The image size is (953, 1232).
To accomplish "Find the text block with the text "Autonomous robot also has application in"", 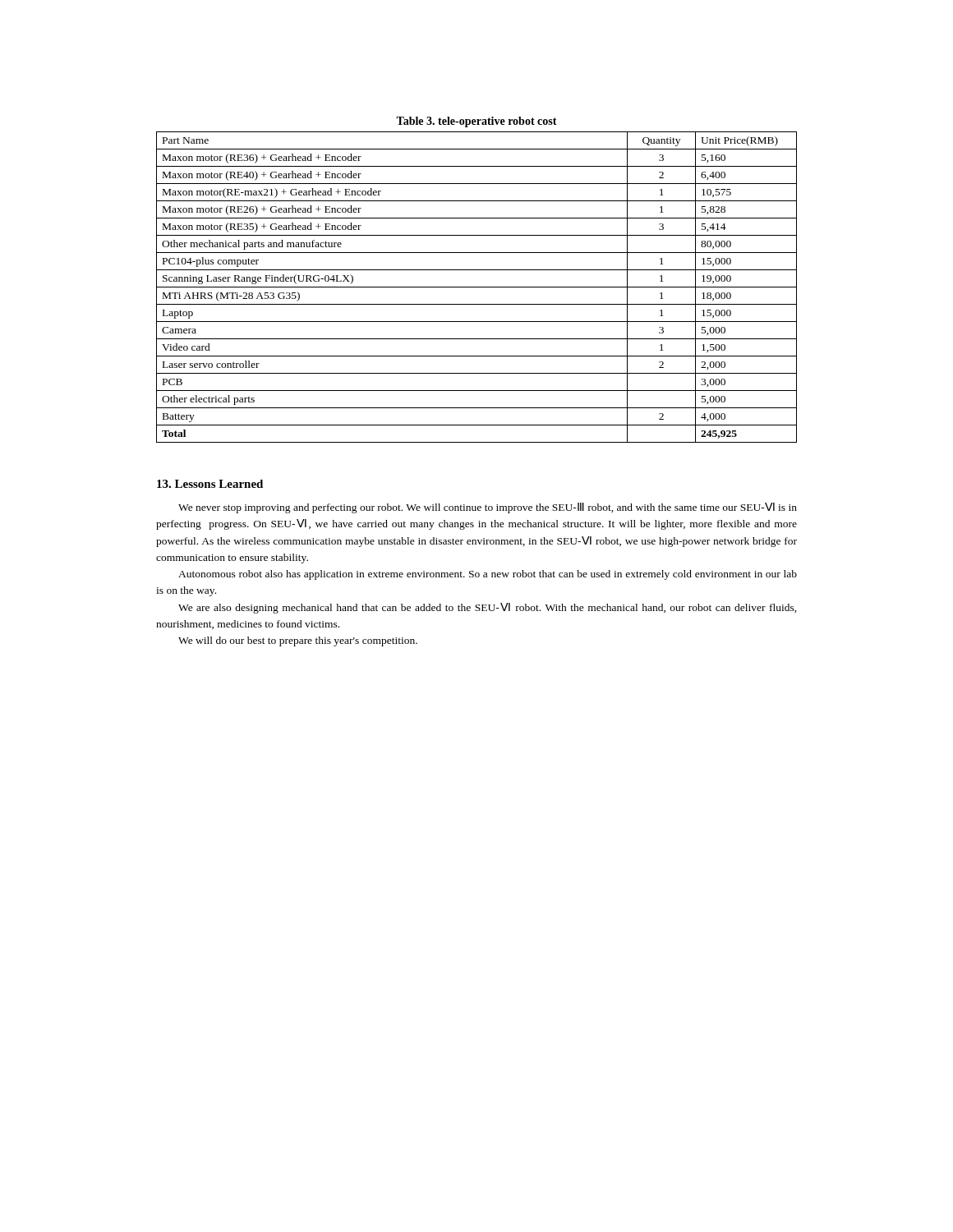I will click(x=476, y=582).
